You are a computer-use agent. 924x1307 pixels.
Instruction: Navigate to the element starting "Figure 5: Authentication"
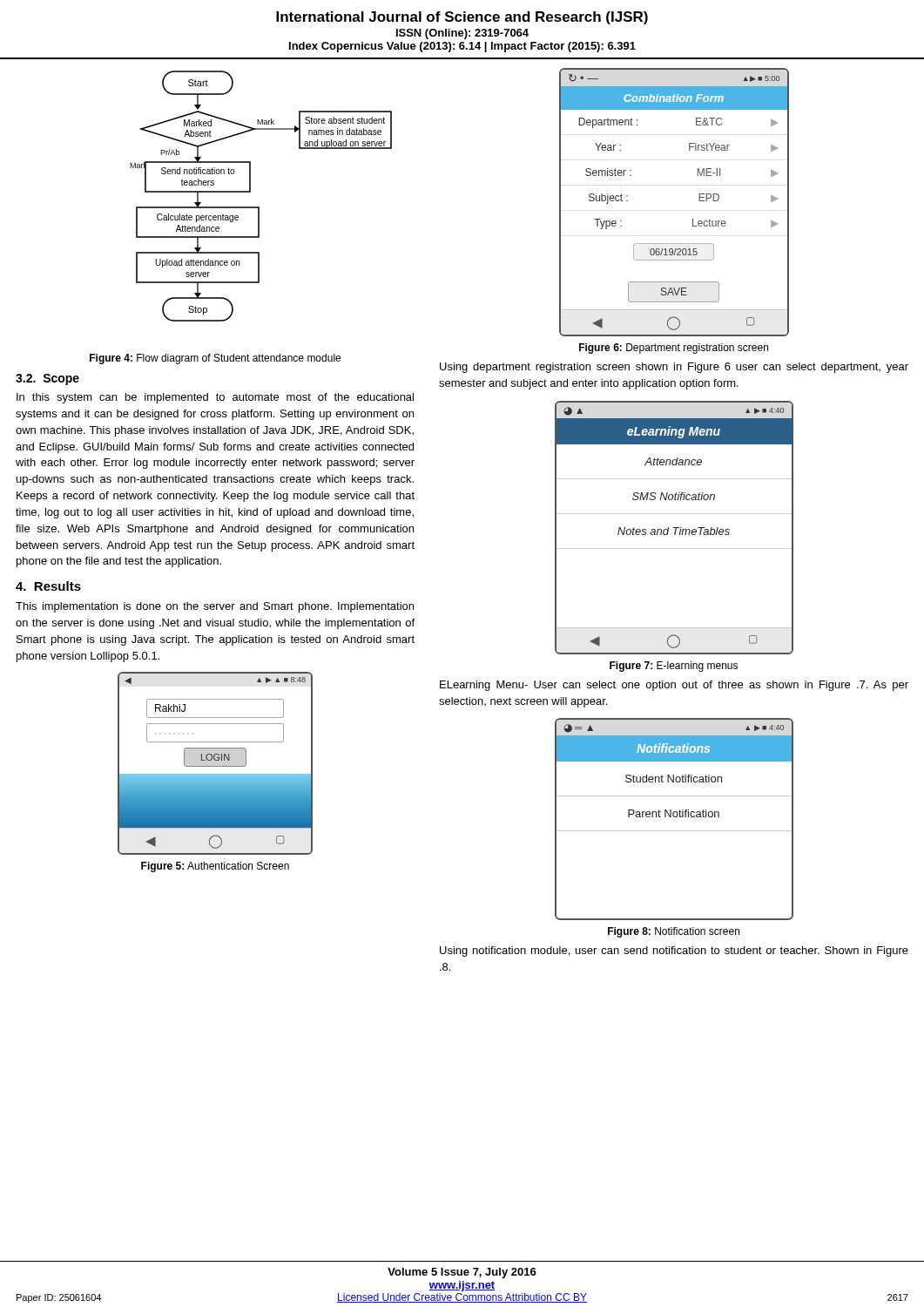215,866
